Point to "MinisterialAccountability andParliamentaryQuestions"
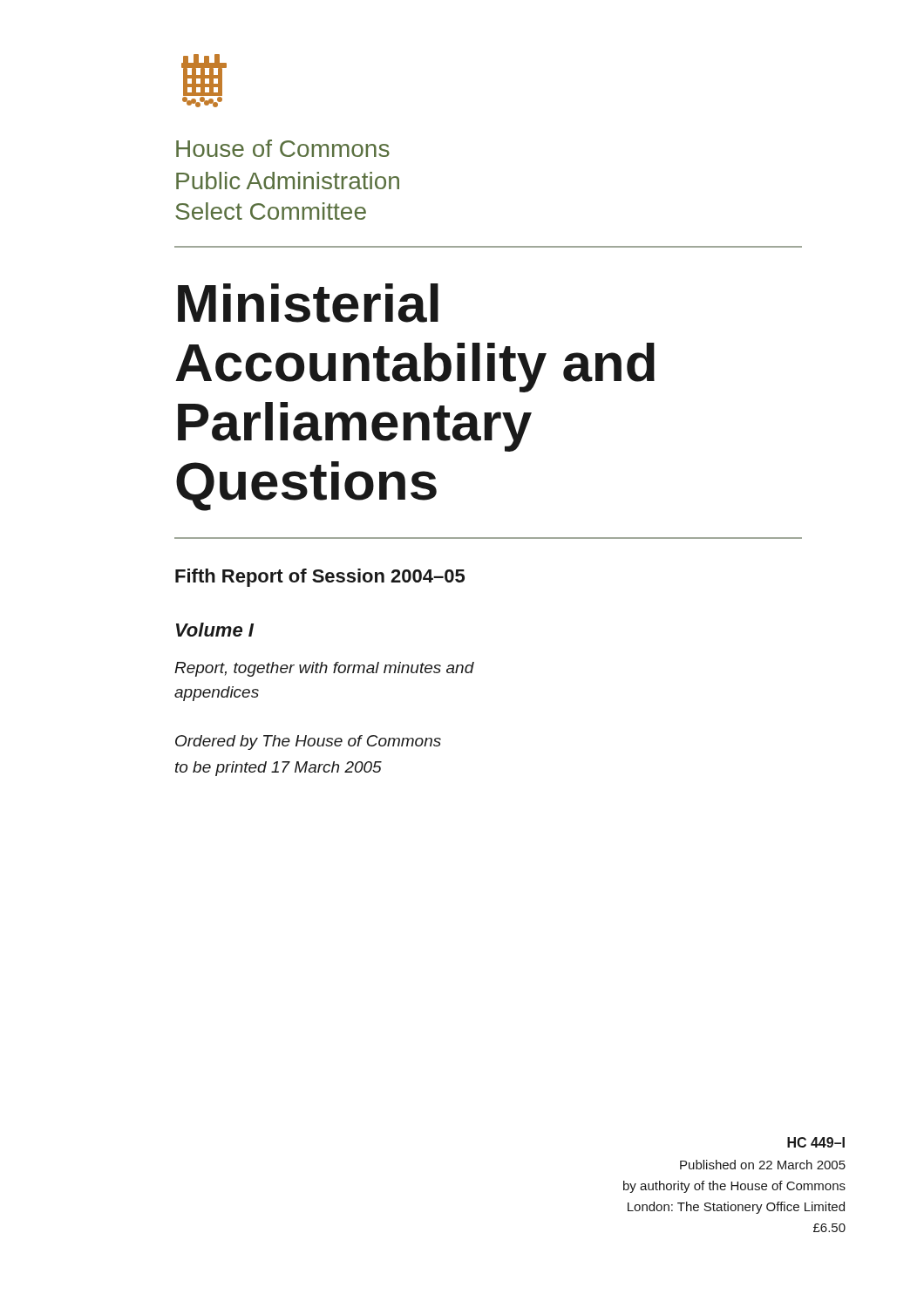Image resolution: width=924 pixels, height=1308 pixels. [x=416, y=392]
